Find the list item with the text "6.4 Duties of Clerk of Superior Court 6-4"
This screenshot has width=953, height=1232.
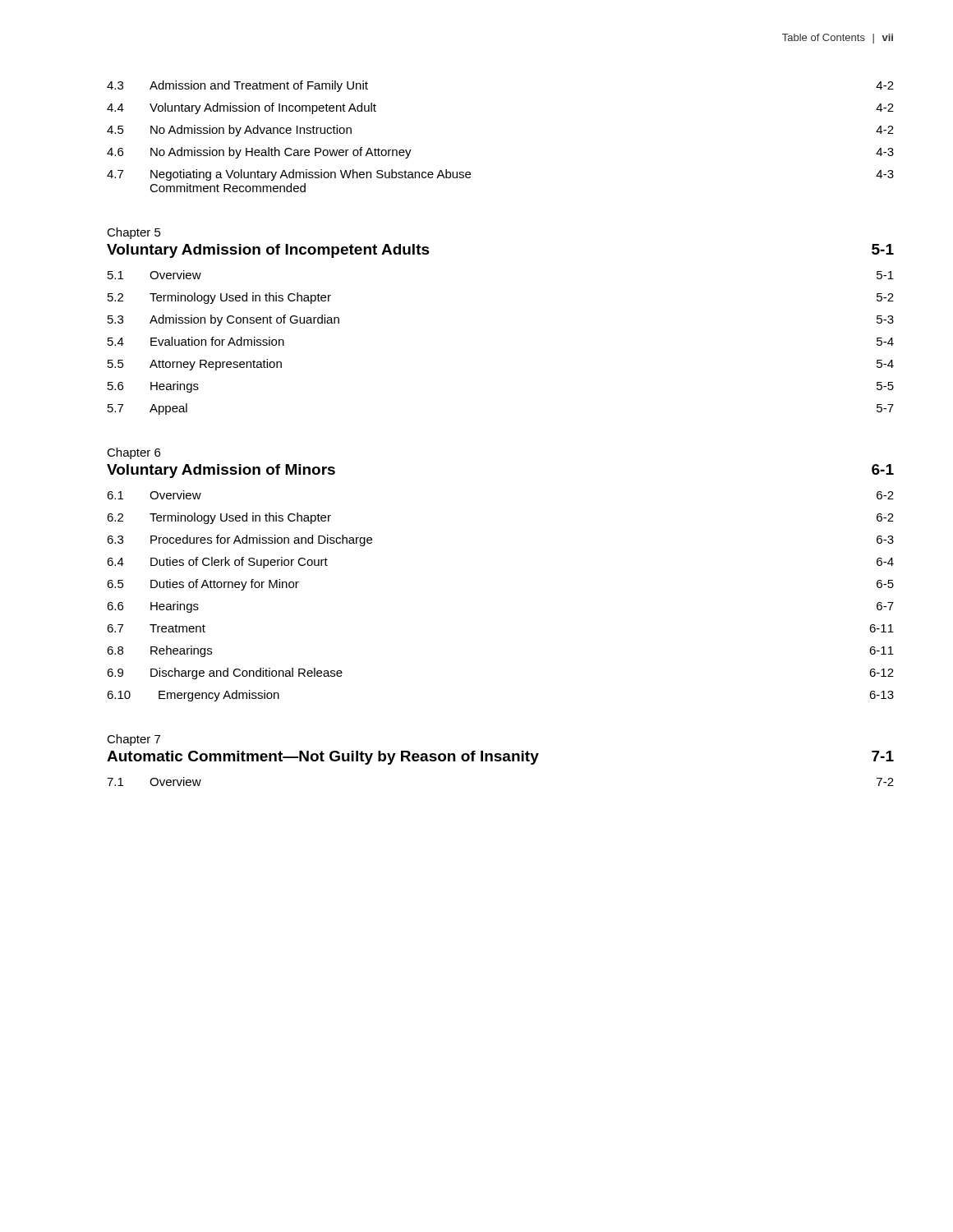click(235, 562)
